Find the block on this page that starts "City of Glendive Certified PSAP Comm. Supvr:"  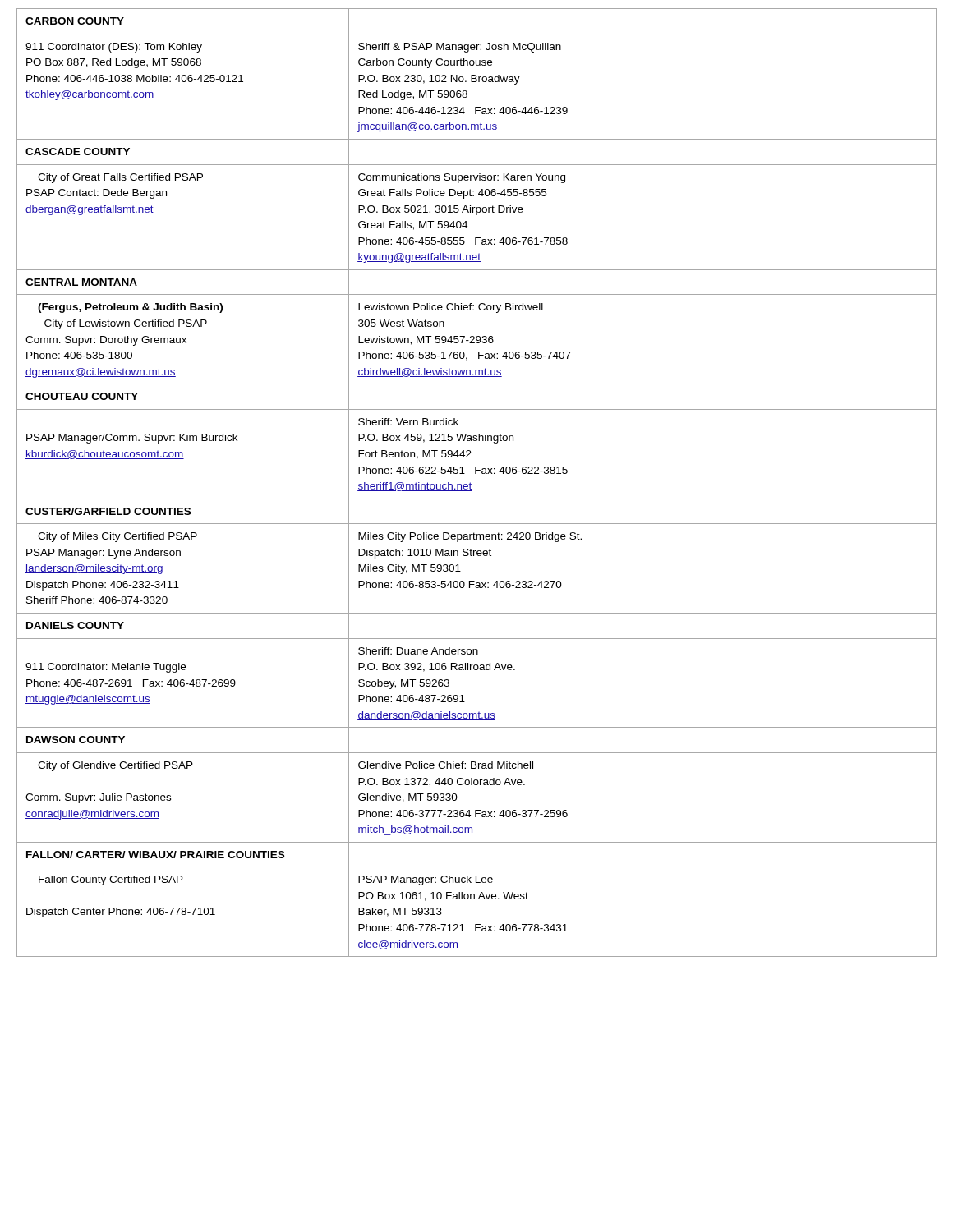coord(109,789)
